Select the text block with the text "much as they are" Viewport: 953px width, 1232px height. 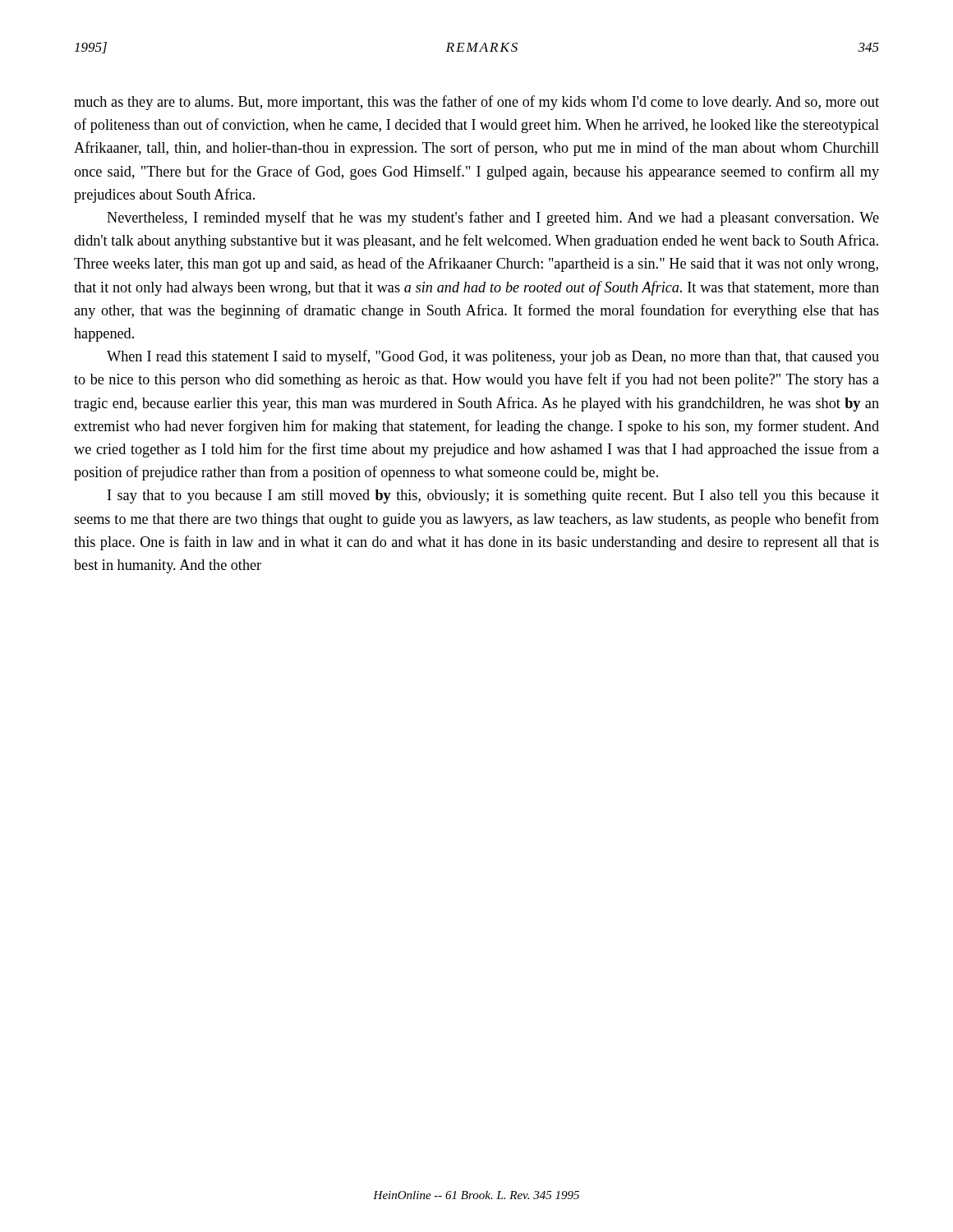pos(476,103)
